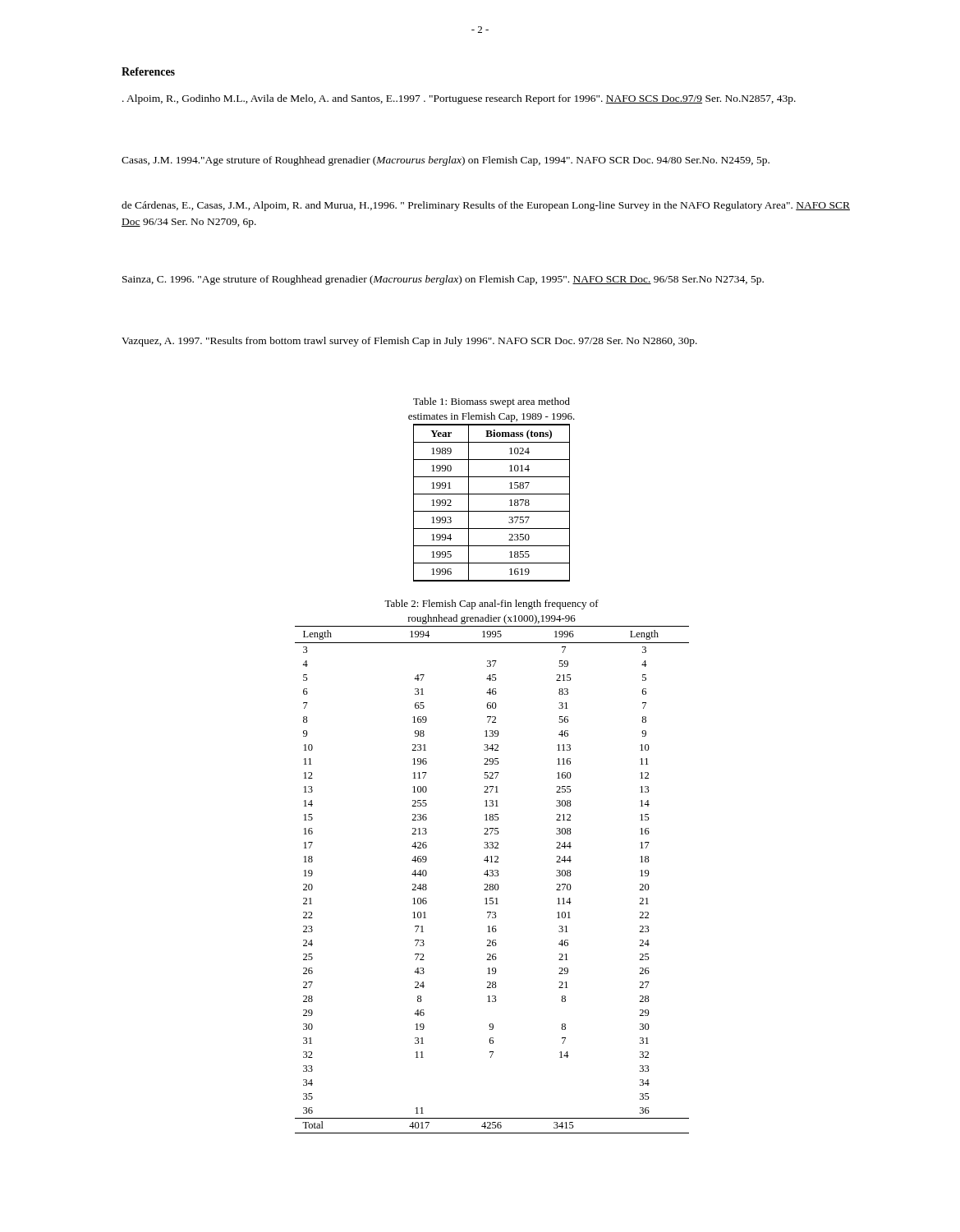Select a section header
The height and width of the screenshot is (1232, 960).
click(148, 72)
